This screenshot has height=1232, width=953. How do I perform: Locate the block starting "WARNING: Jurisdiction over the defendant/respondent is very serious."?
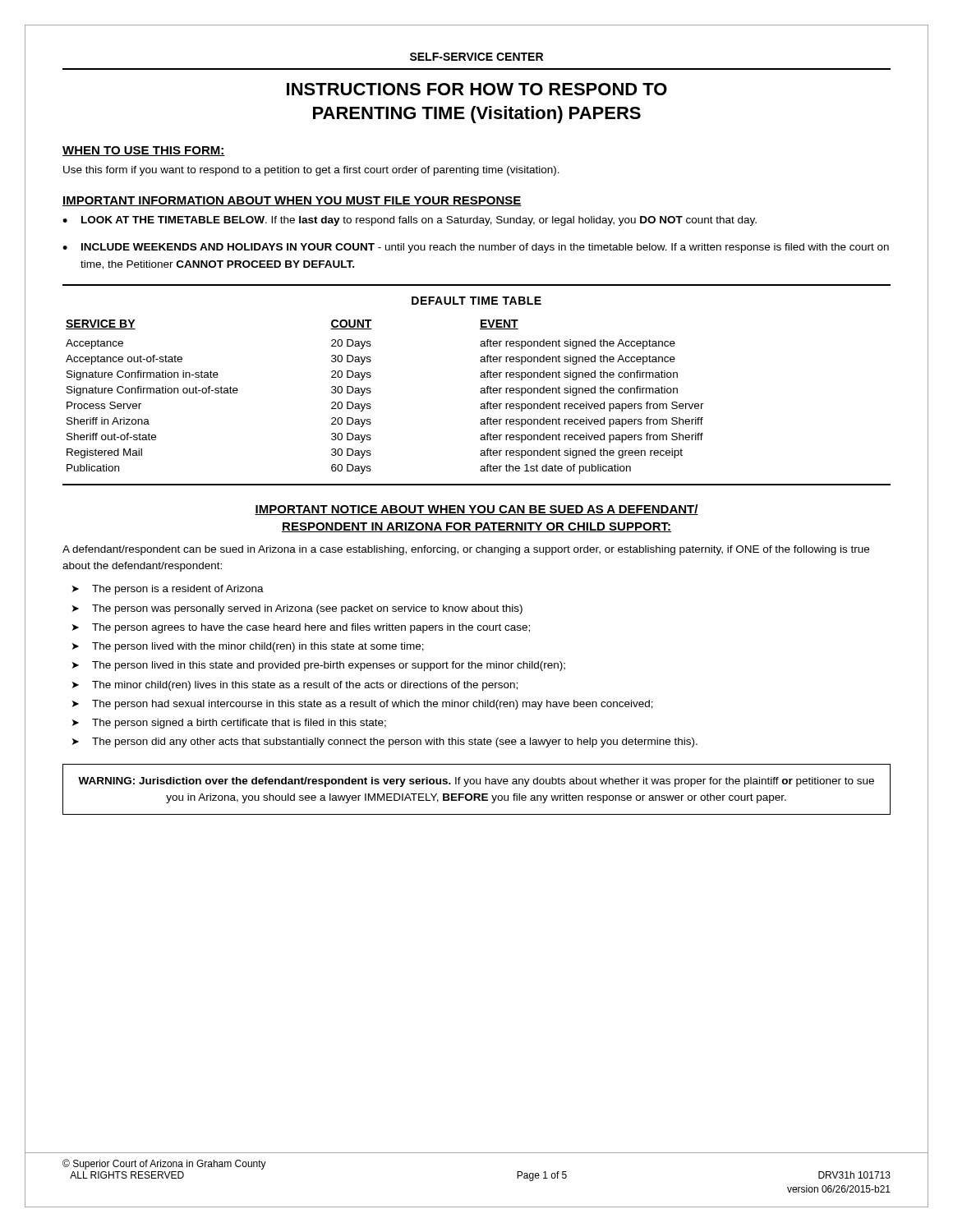point(476,789)
